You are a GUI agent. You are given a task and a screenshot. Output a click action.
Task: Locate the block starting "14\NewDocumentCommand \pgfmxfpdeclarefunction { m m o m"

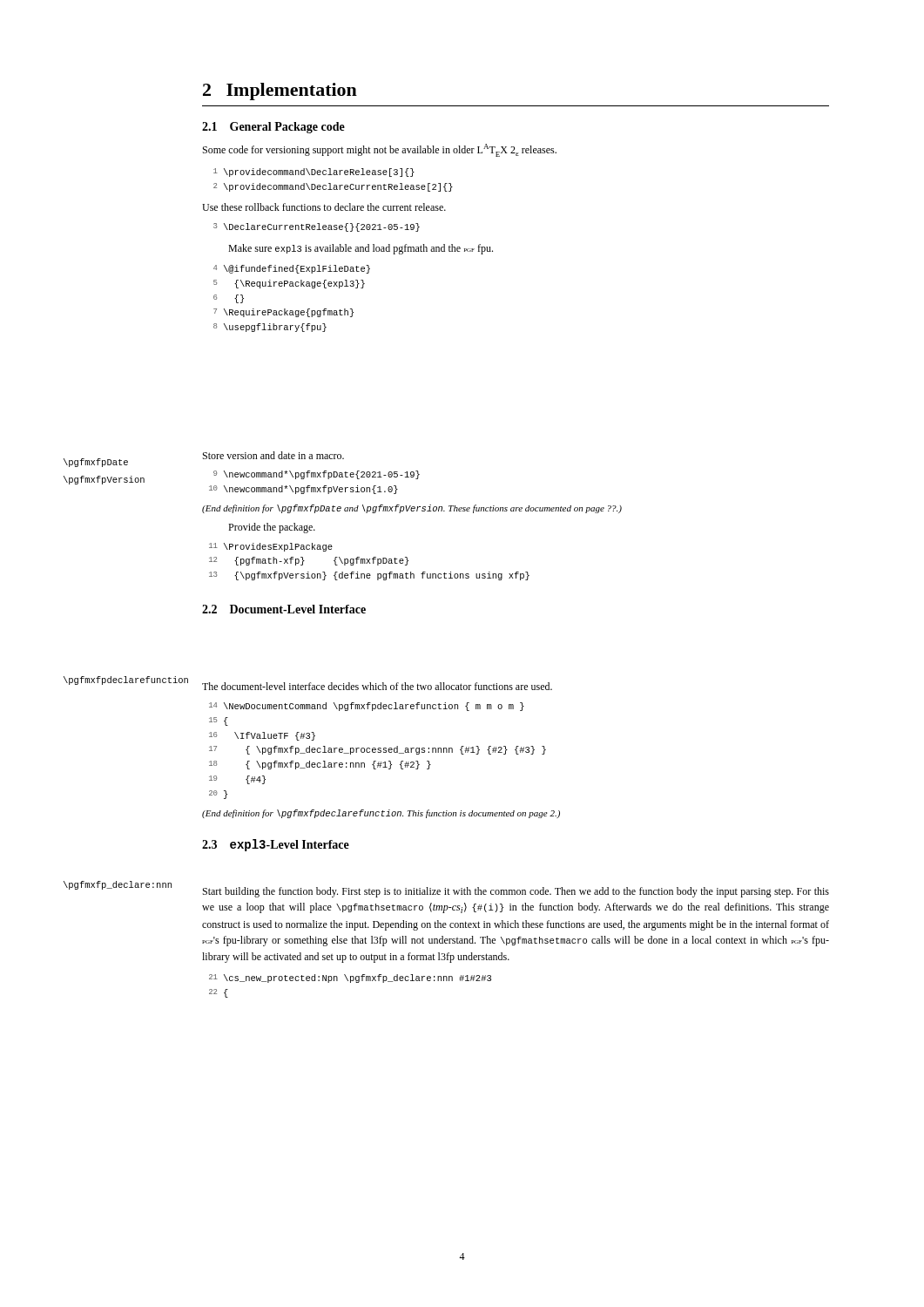516,751
